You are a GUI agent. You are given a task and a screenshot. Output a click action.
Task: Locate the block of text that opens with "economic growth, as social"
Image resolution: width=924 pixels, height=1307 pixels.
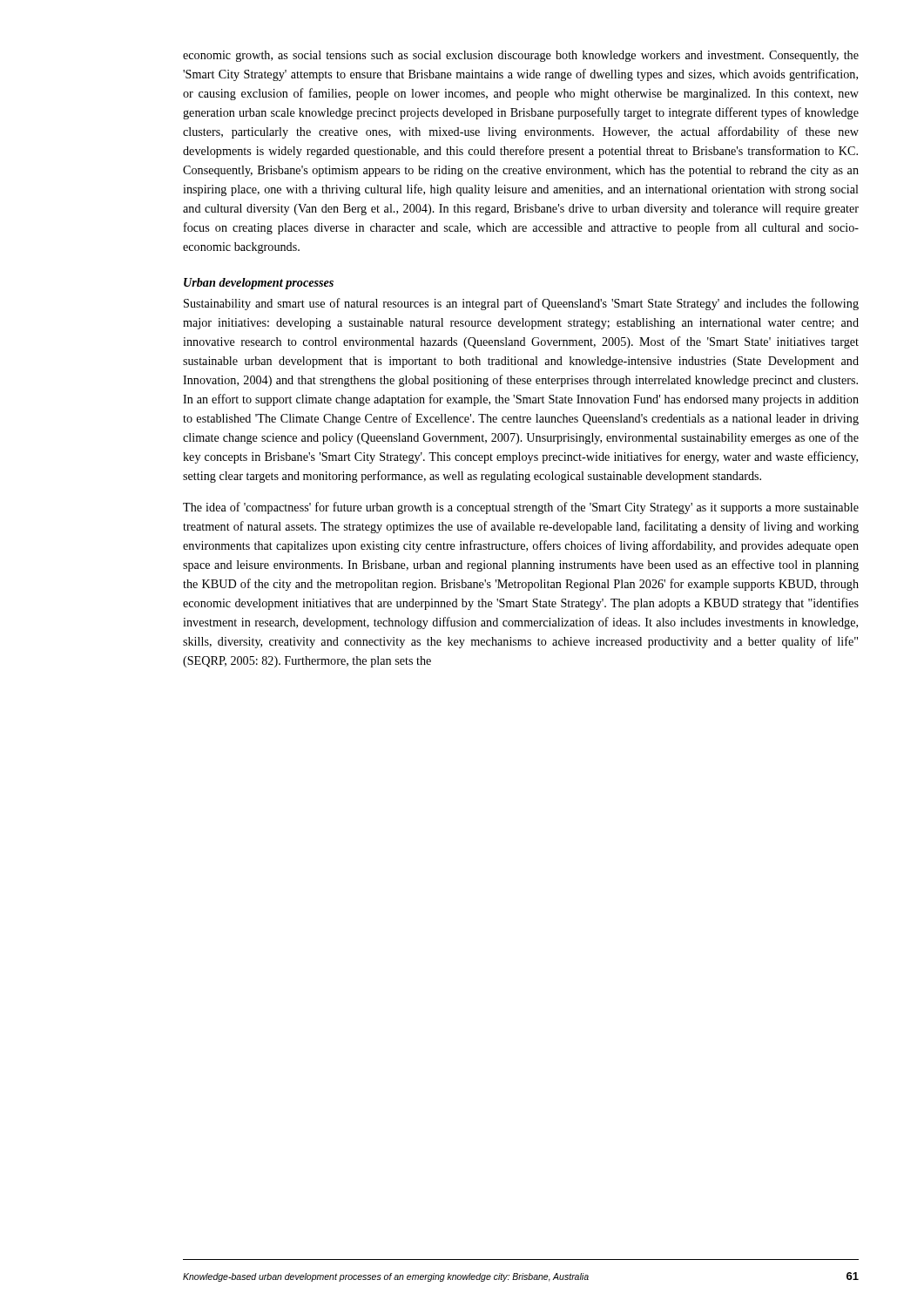tap(521, 151)
